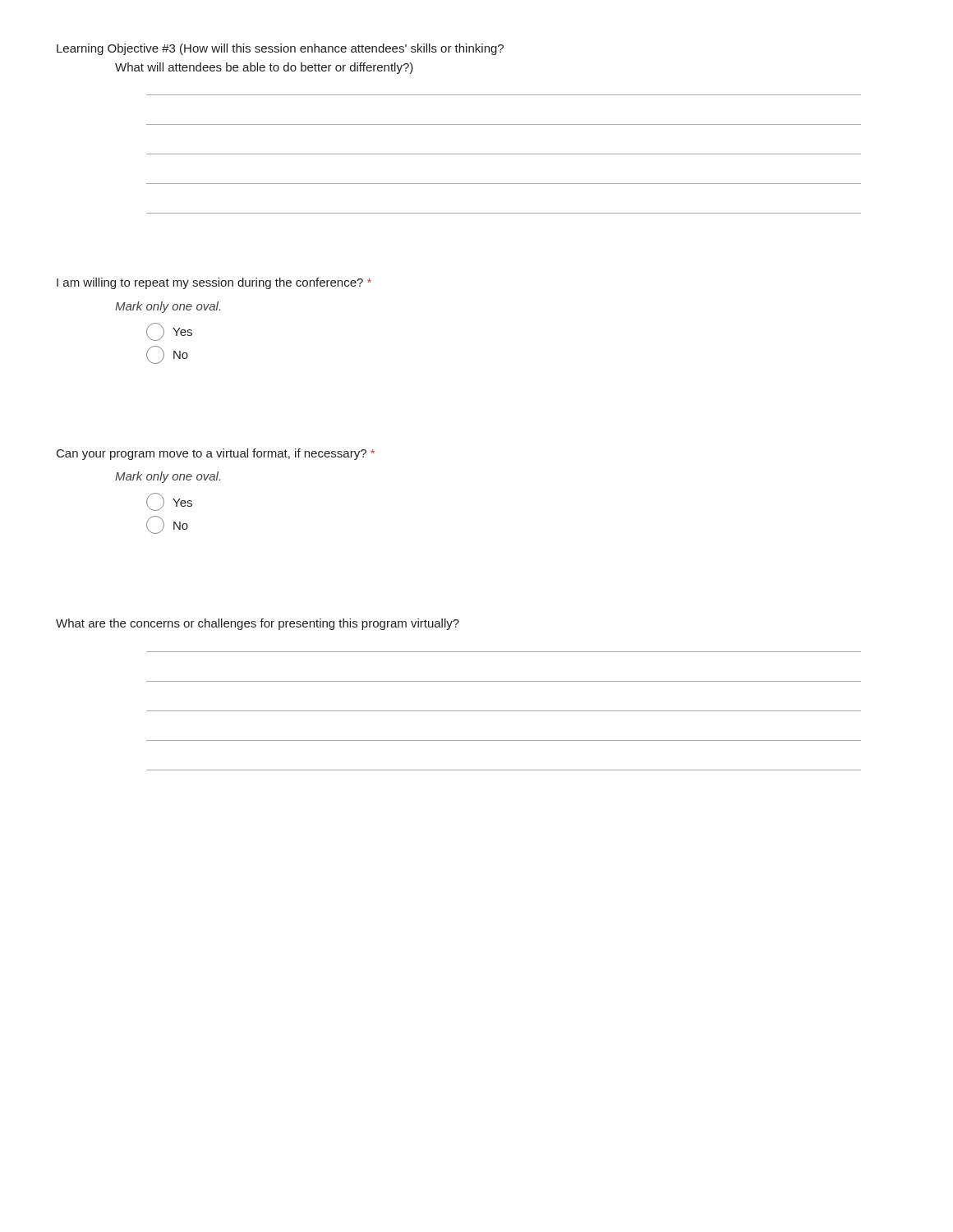
Task: Where is the passage that starts "I am willing"?
Action: pos(214,282)
